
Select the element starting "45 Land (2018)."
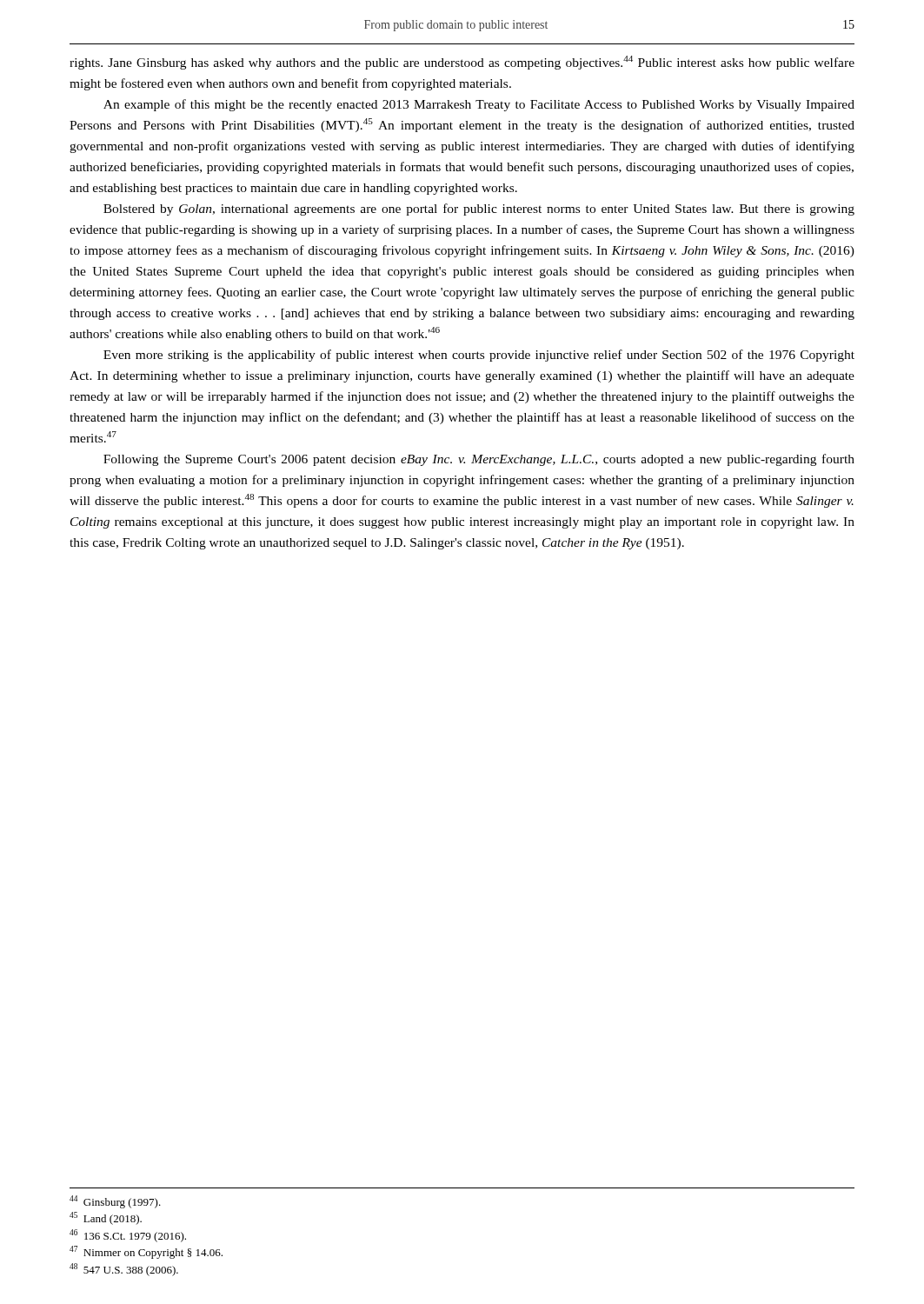click(x=106, y=1218)
